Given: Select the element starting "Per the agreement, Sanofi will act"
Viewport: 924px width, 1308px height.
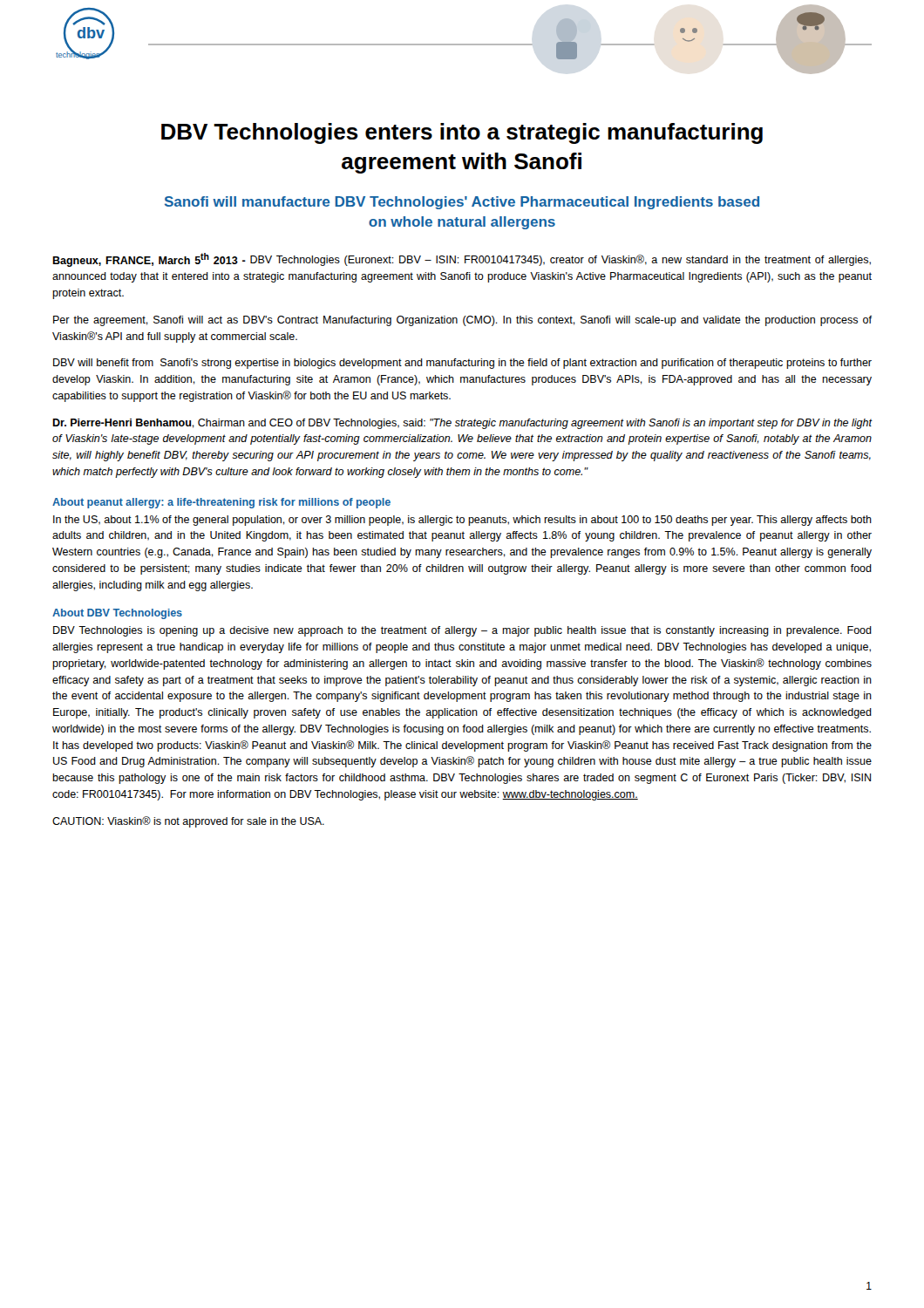Looking at the screenshot, I should (462, 328).
